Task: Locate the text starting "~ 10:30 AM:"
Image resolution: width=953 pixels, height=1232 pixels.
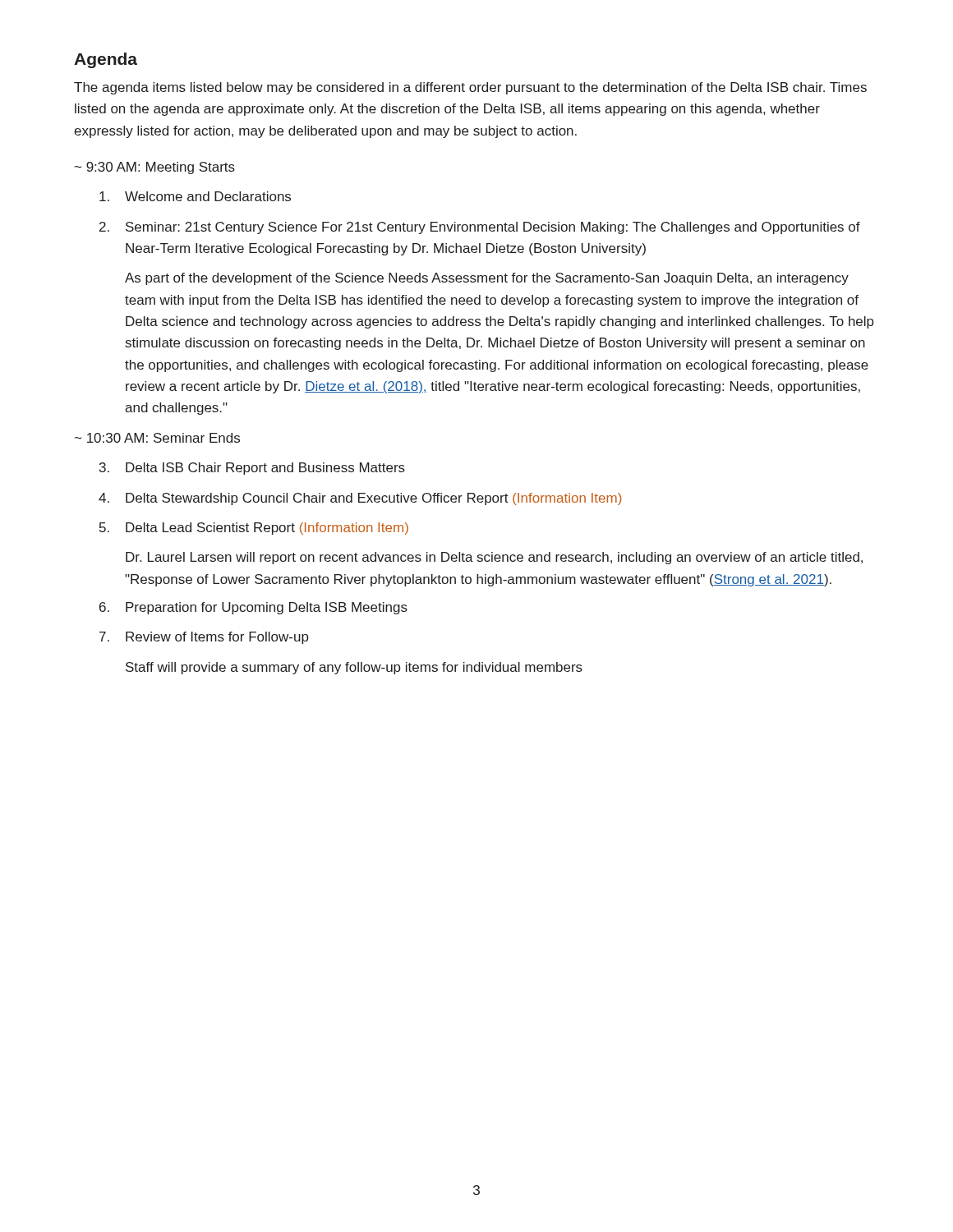Action: tap(157, 438)
